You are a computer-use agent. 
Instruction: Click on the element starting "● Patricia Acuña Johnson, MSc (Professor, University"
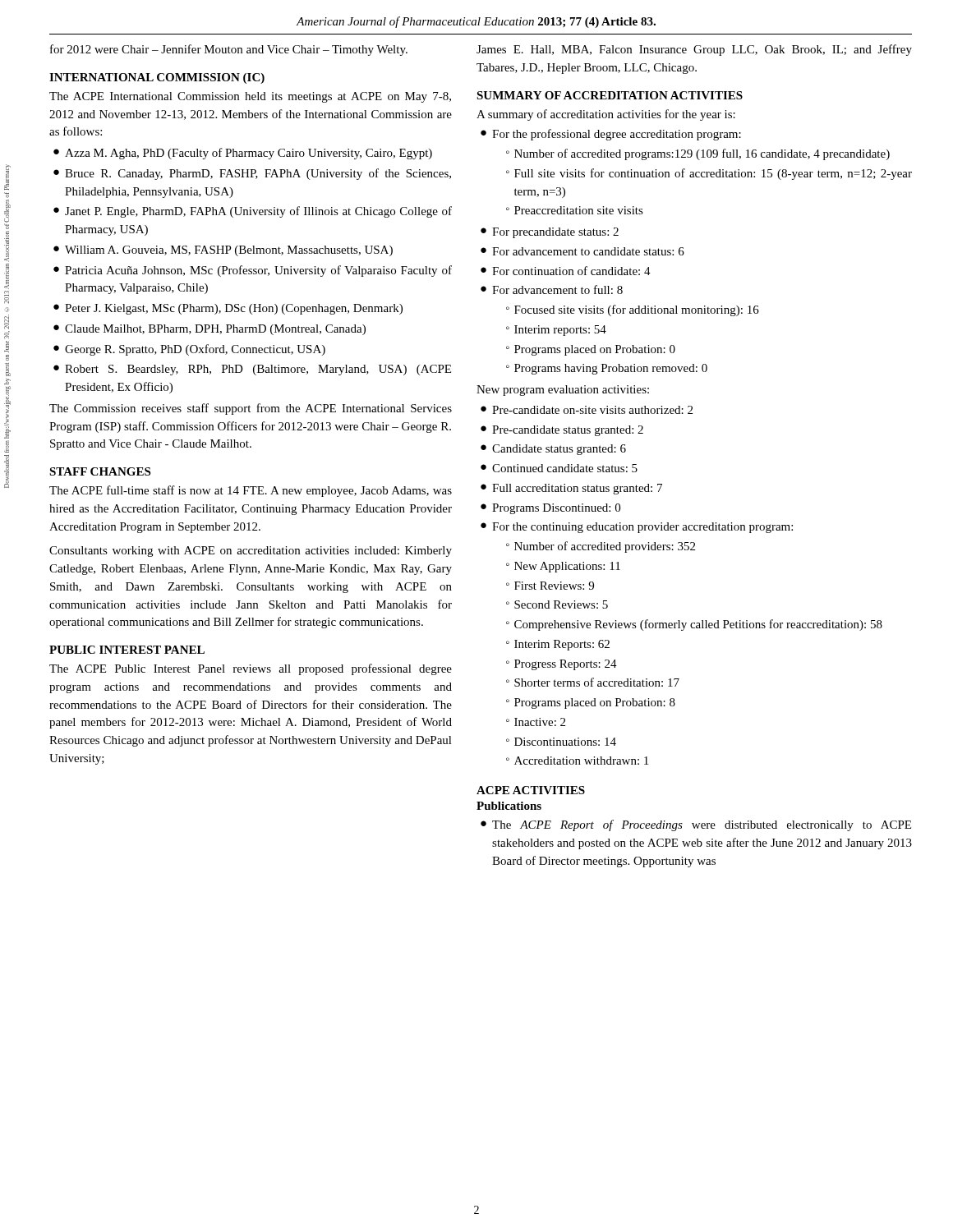tap(252, 279)
